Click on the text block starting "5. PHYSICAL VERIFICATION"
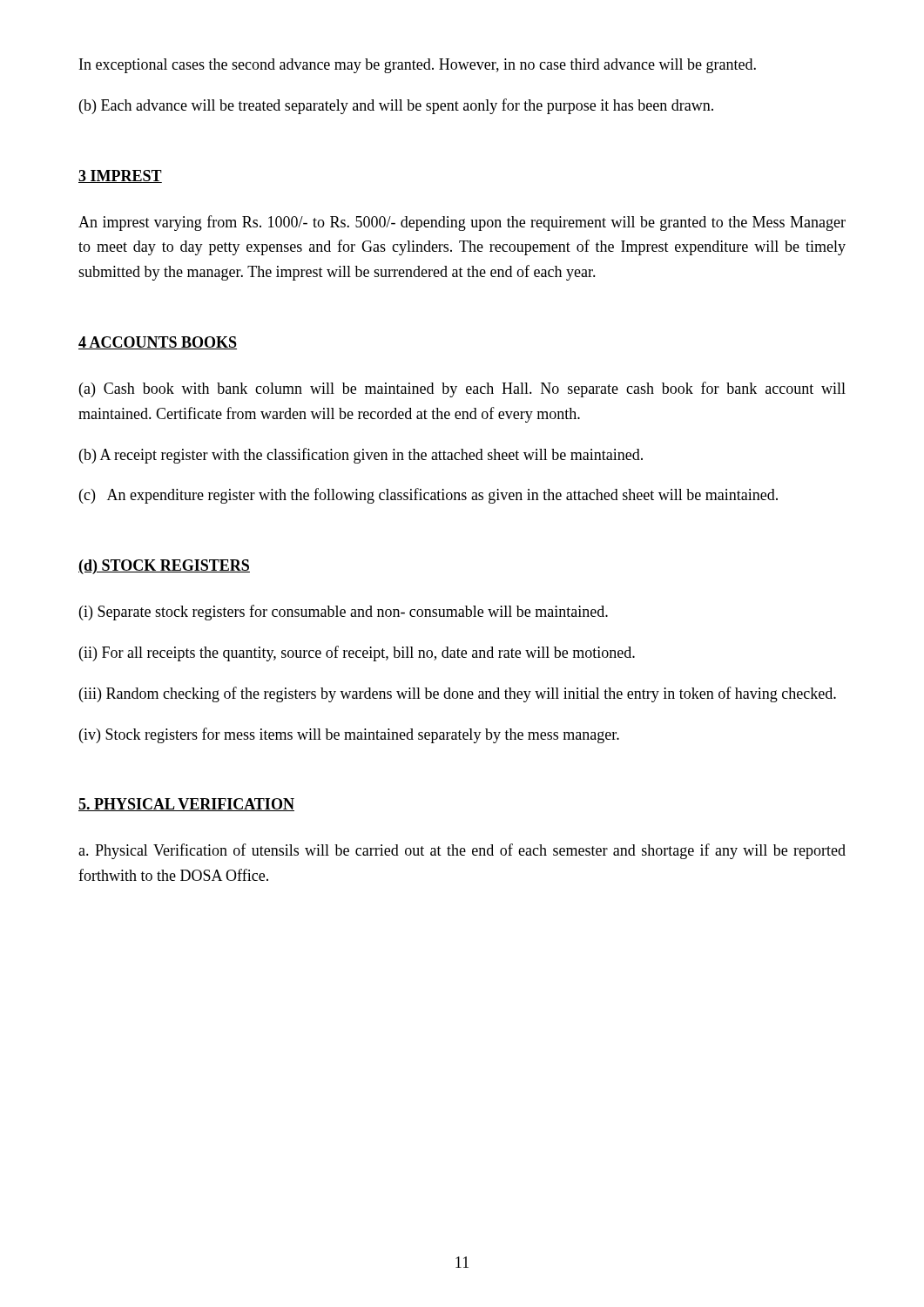The height and width of the screenshot is (1307, 924). pyautogui.click(x=186, y=805)
